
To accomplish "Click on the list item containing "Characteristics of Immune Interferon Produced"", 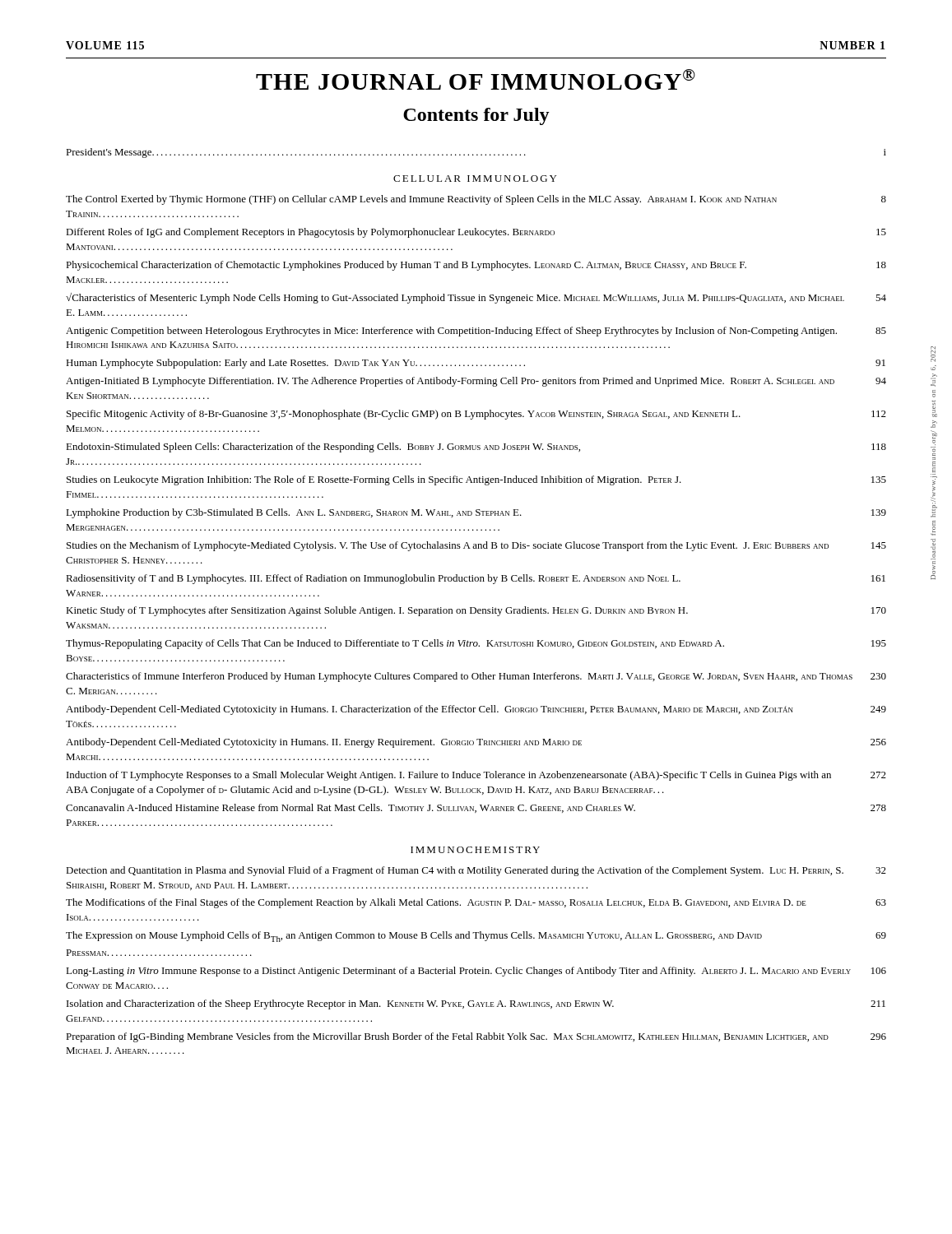I will (x=476, y=684).
